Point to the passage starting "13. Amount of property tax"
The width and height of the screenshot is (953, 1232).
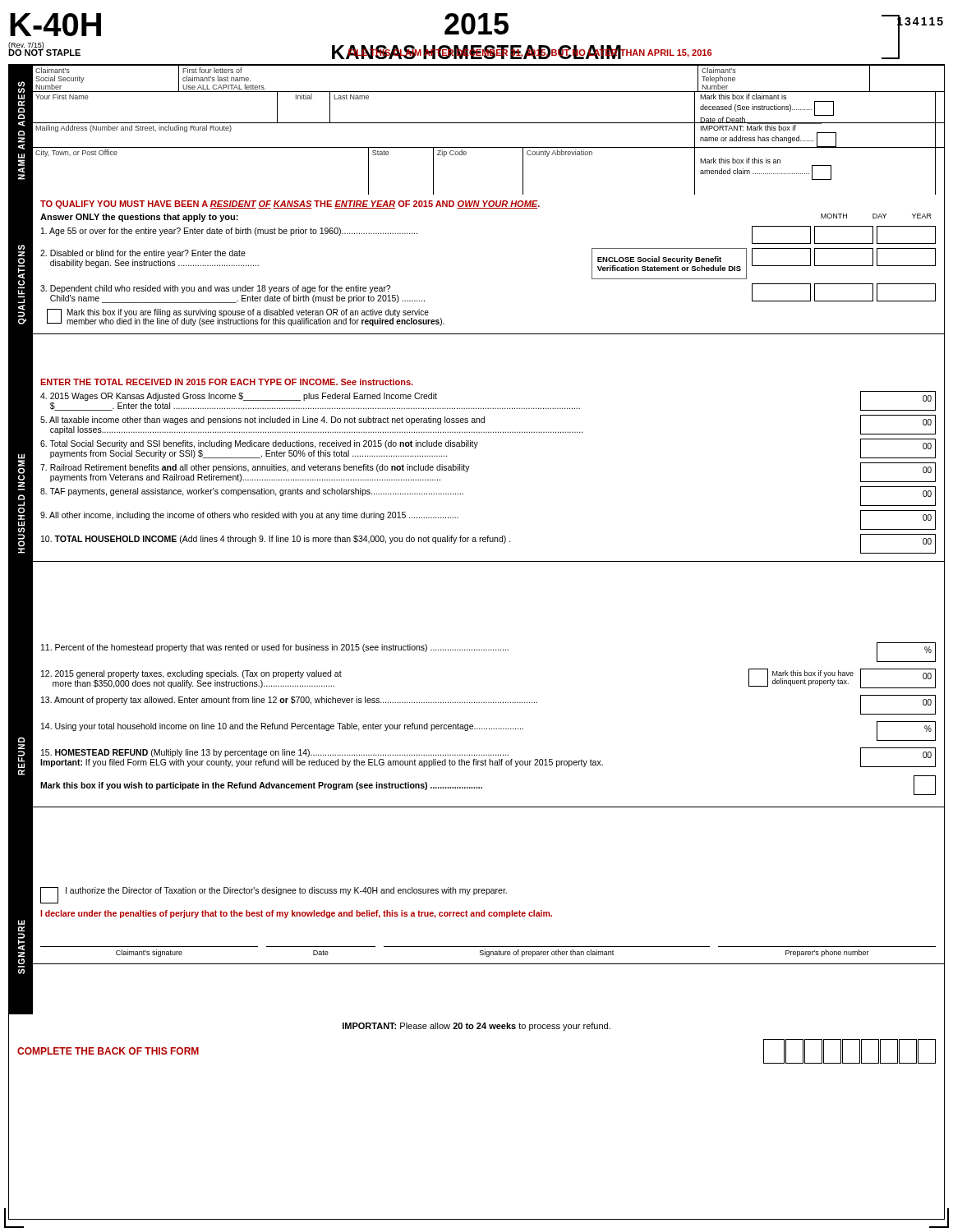488,705
